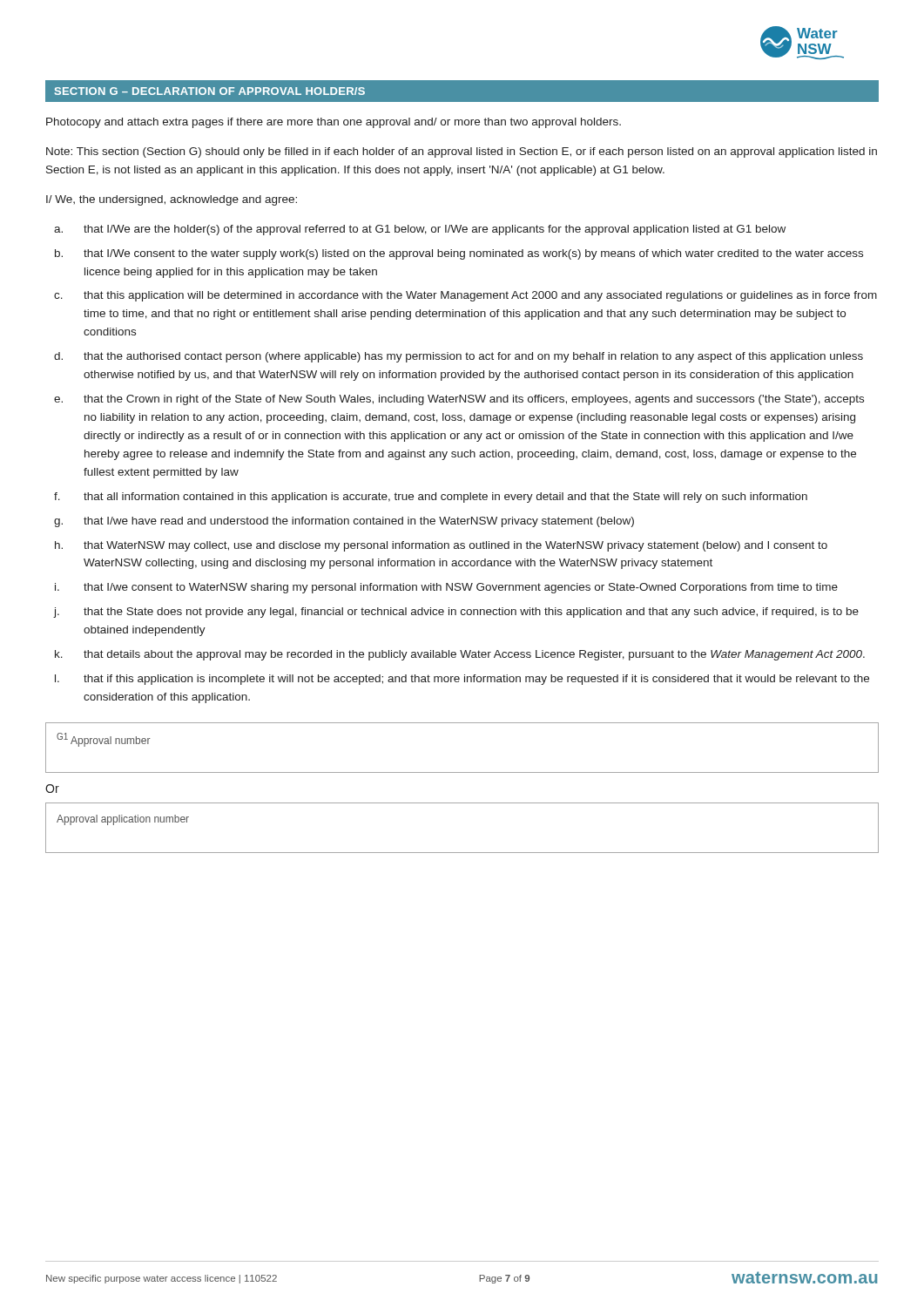The image size is (924, 1307).
Task: Click on the section header containing "SECTION G – DECLARATION OF APPROVAL HOLDER/S"
Action: (210, 91)
